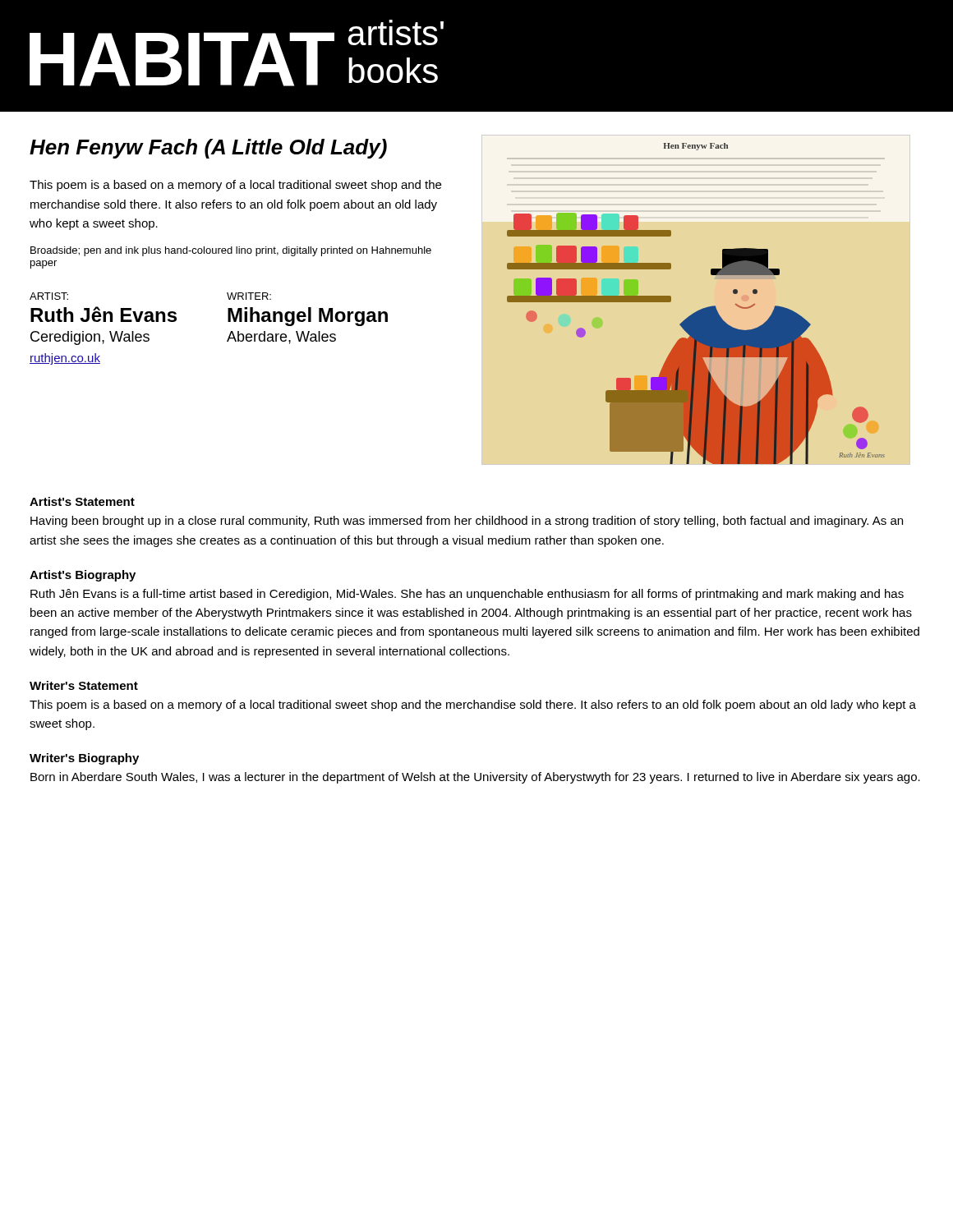Navigate to the region starting "WRITER: Mihangel Morgan Aberdare, Wales"
The image size is (953, 1232).
(308, 318)
